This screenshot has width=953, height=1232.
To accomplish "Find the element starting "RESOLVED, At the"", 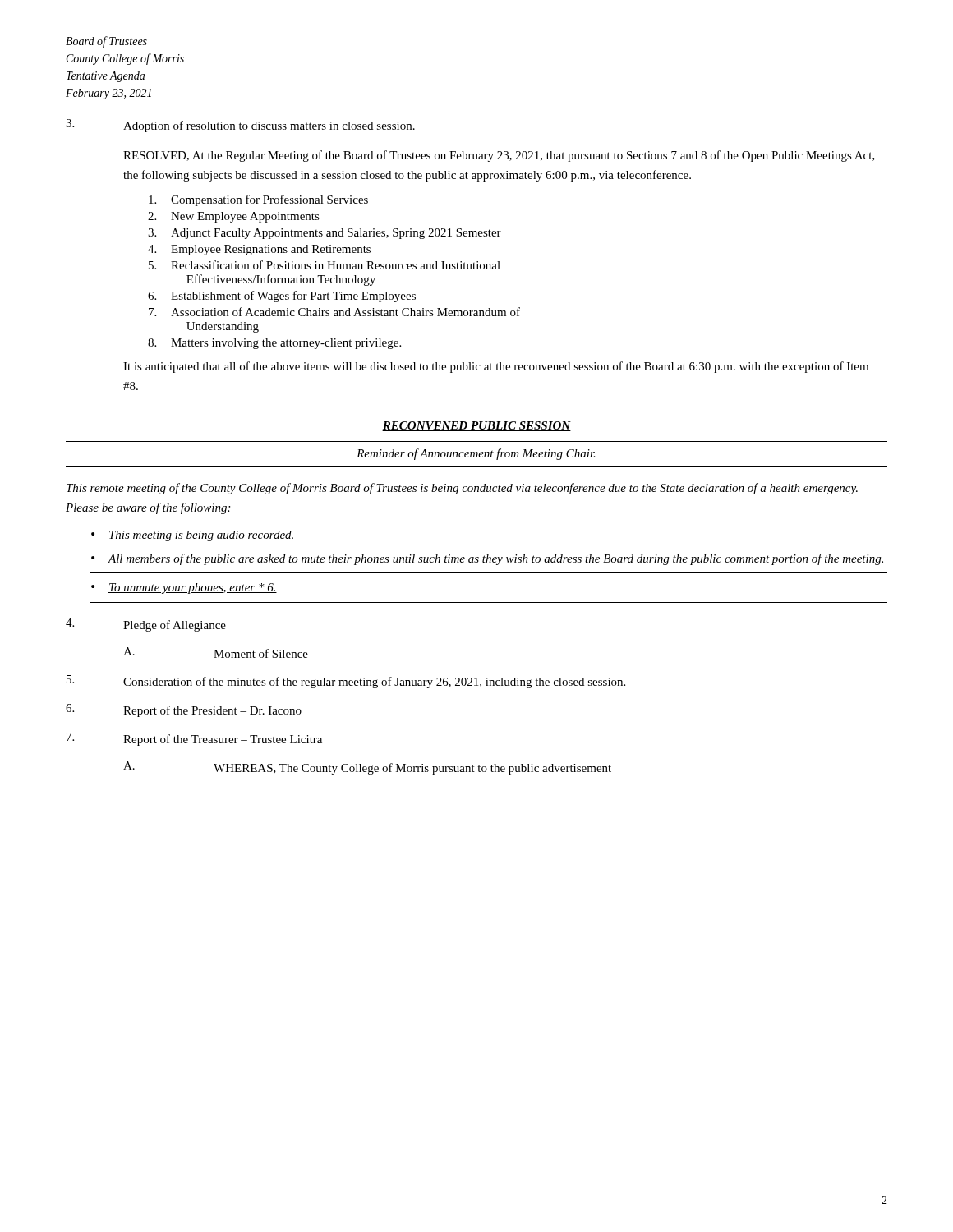I will pyautogui.click(x=499, y=165).
